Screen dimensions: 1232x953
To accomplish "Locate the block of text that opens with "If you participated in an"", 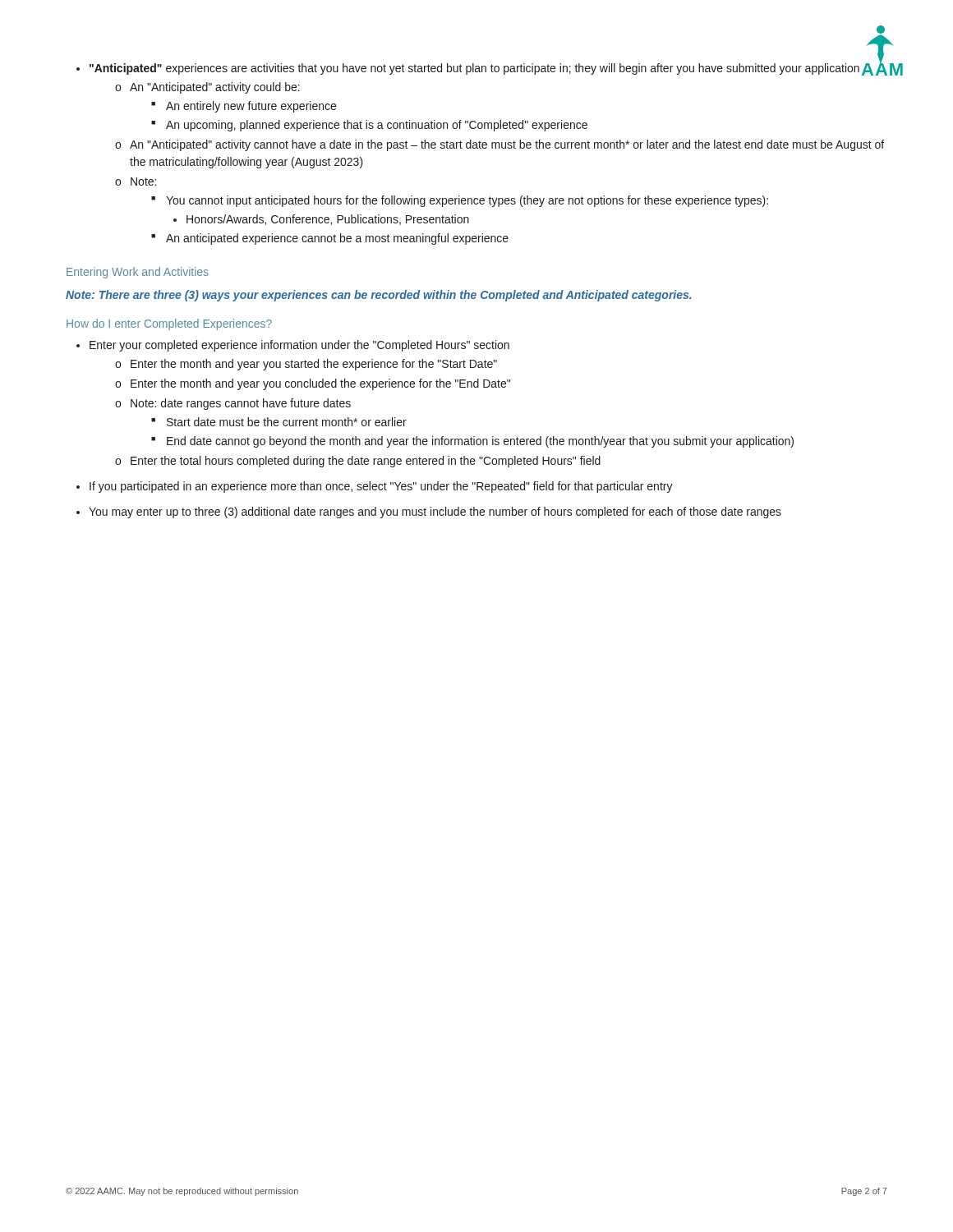I will pos(476,487).
